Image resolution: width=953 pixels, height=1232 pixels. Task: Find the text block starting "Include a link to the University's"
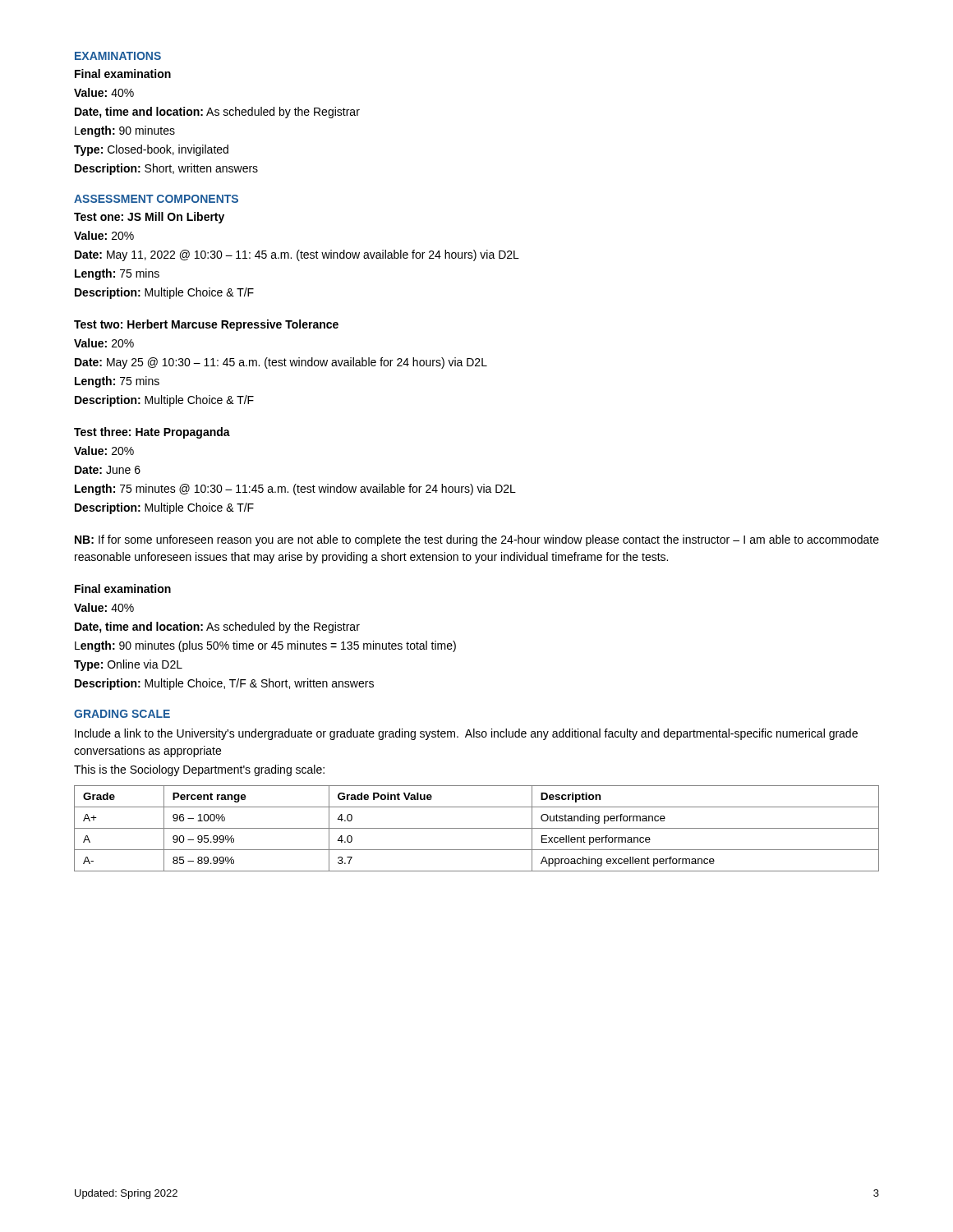click(466, 734)
